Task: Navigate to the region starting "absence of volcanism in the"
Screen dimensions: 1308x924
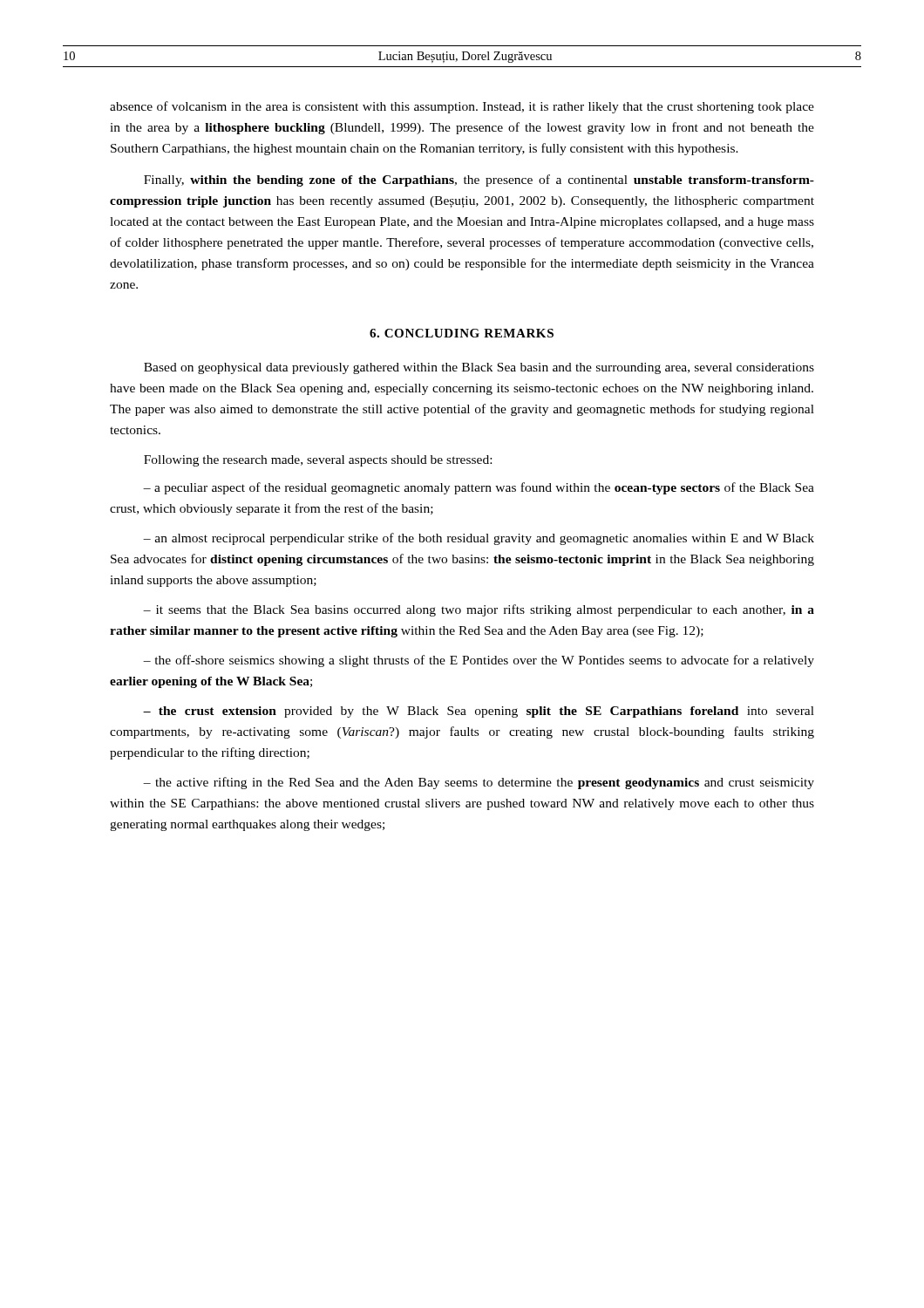Action: click(x=462, y=127)
